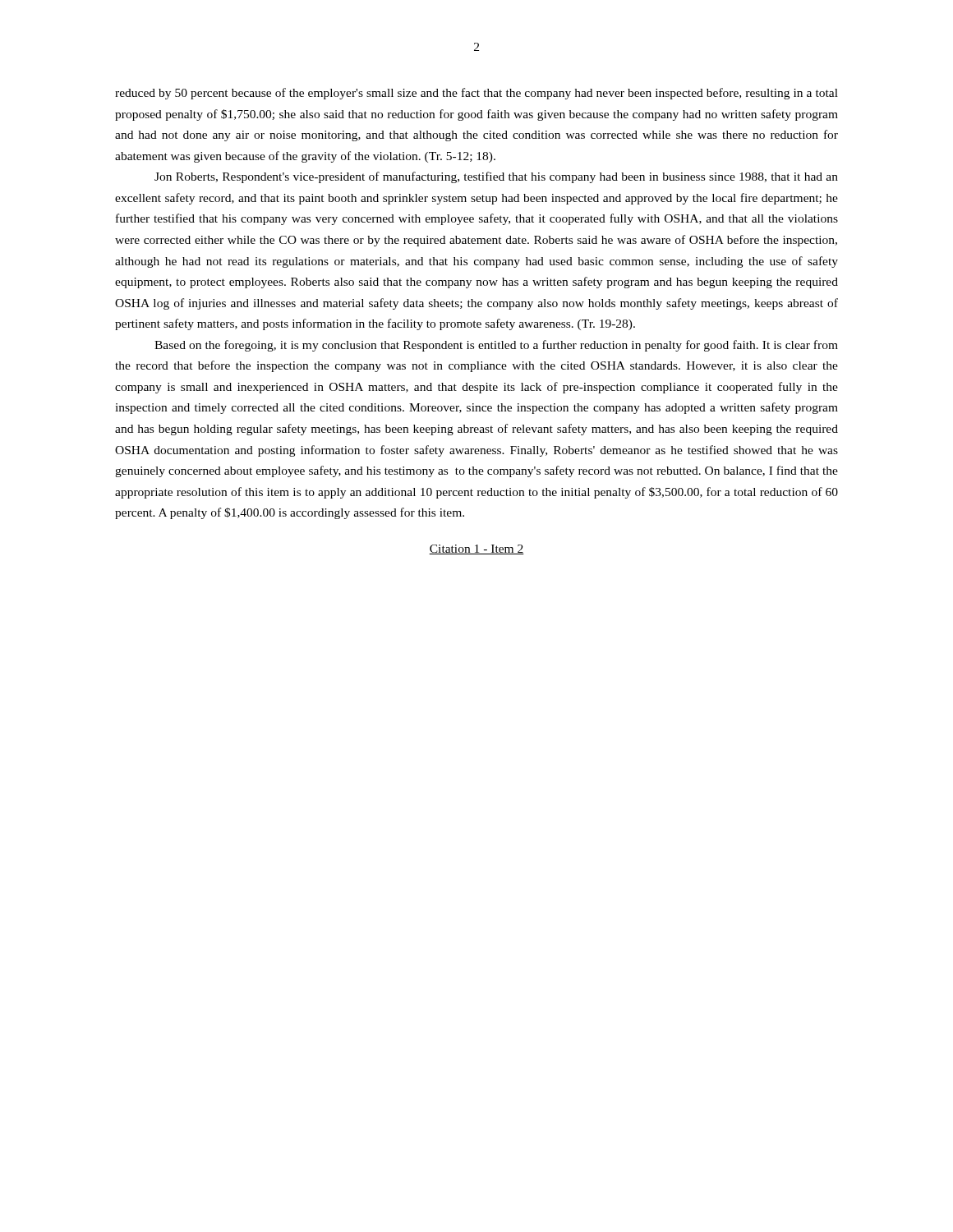
Task: Click on the block starting "Based on the foregoing, it is my"
Action: pos(476,428)
